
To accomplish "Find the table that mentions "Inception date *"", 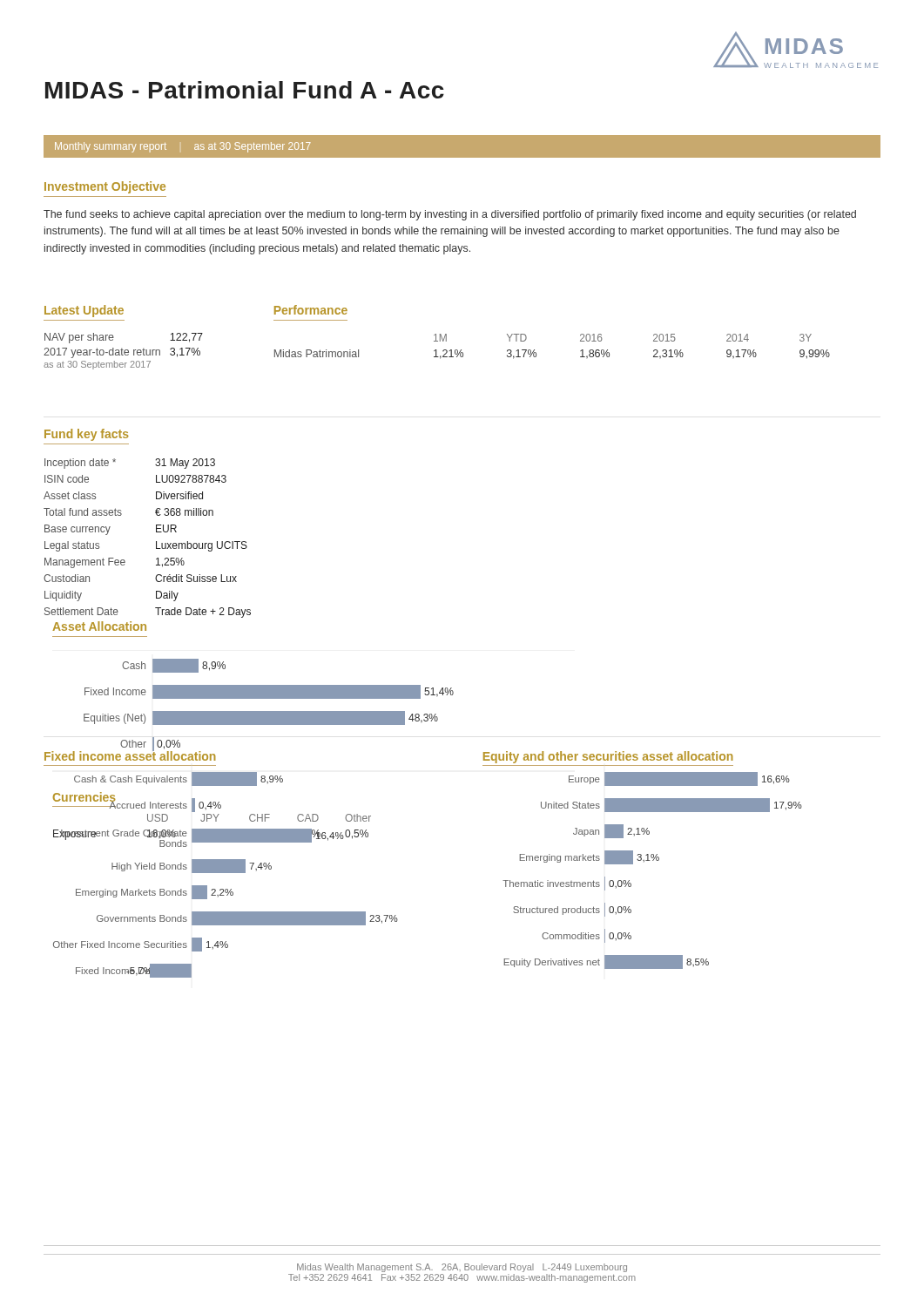I will coord(161,537).
